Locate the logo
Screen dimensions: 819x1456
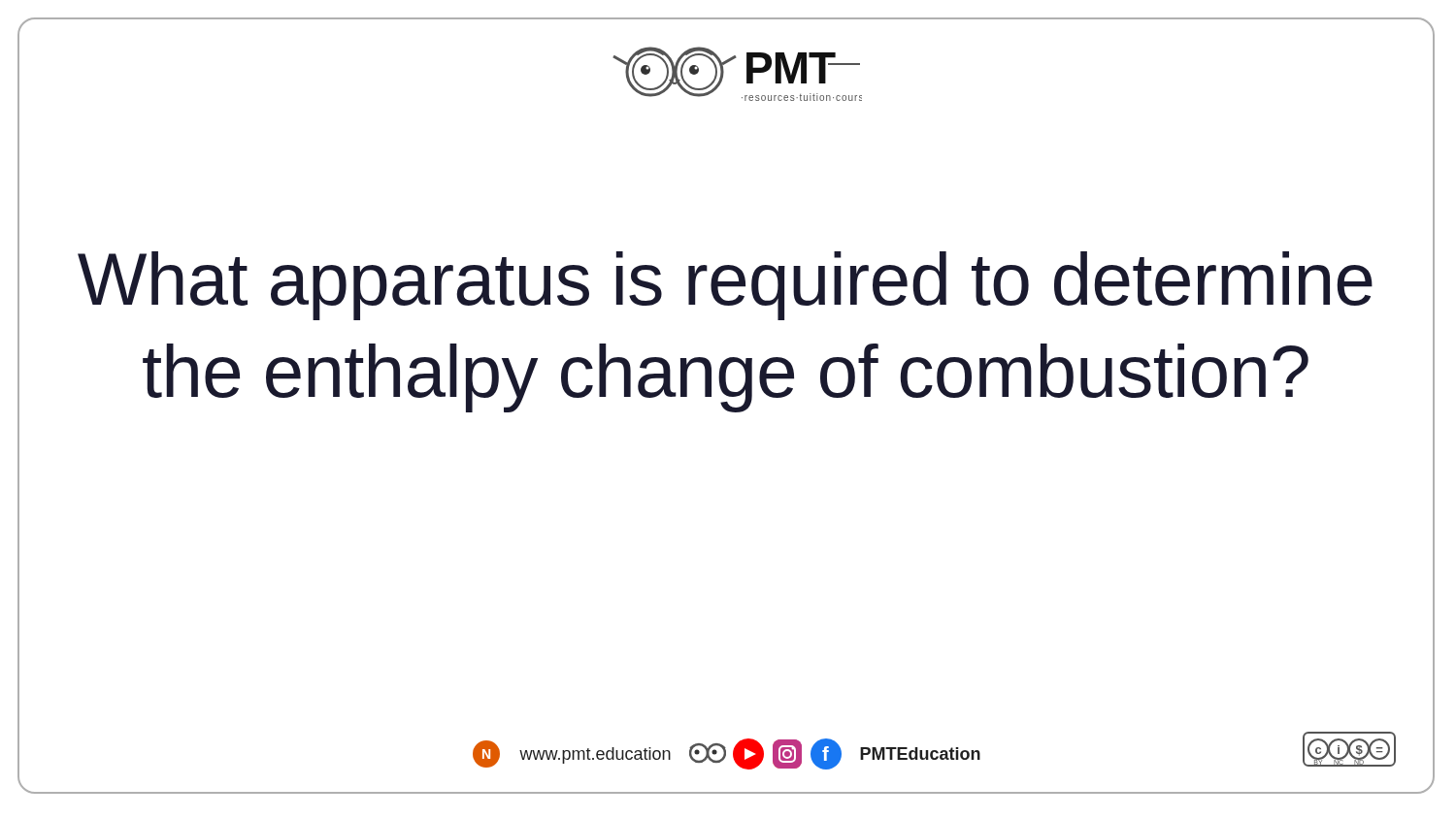pos(726,78)
